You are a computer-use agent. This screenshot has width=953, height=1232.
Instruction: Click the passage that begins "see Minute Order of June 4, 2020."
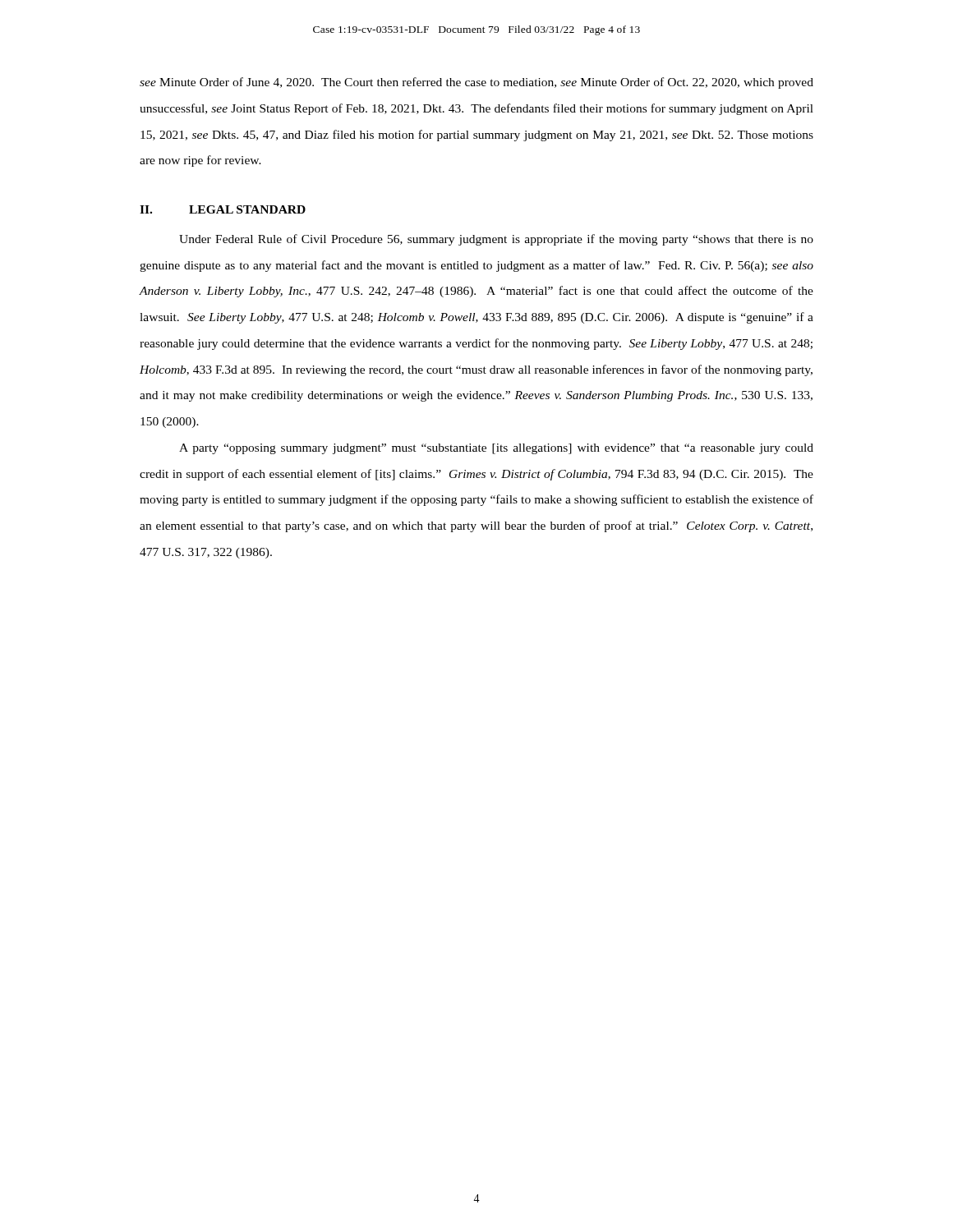coord(476,121)
